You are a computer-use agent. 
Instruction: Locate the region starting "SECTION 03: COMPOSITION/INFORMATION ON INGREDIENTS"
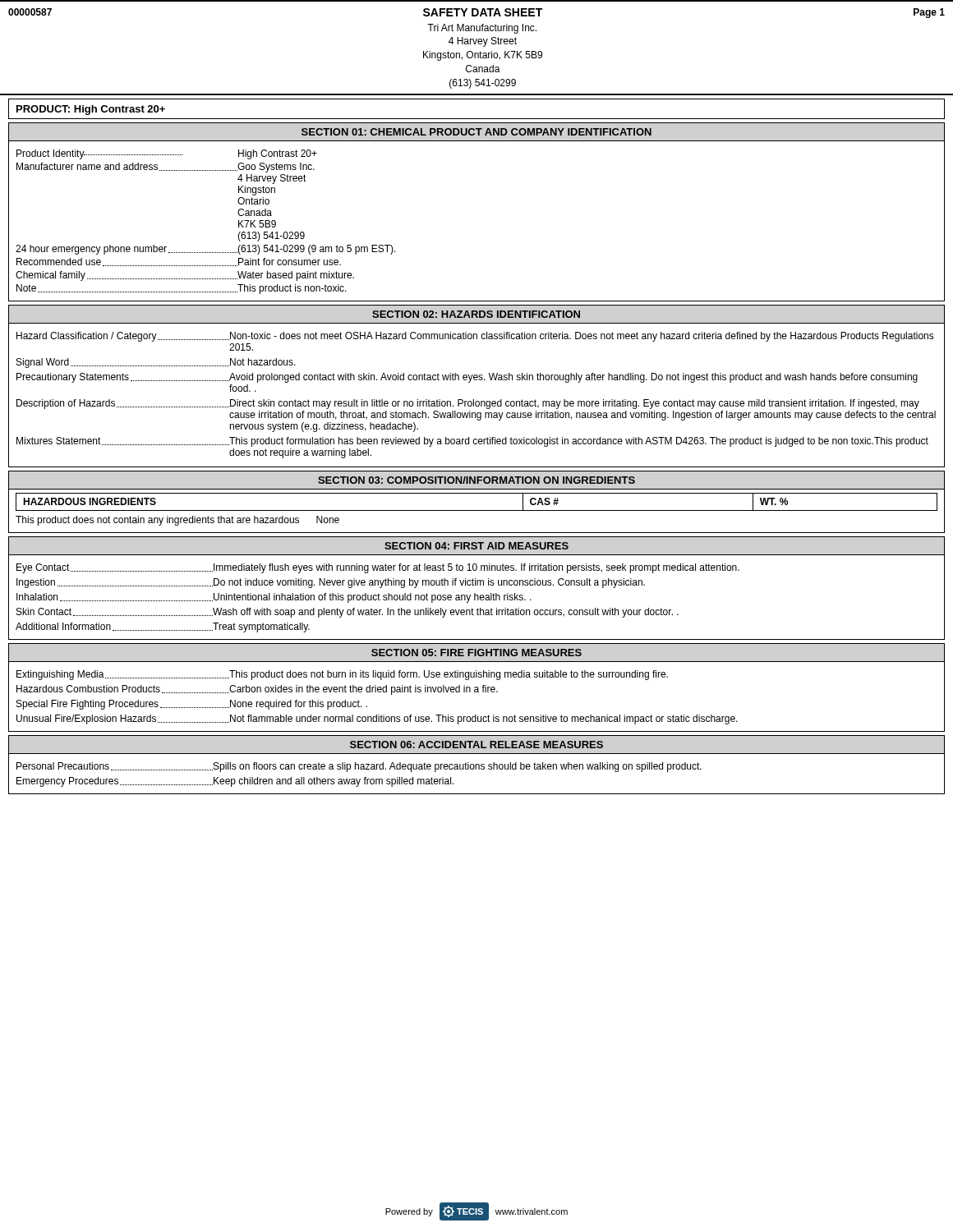(476, 480)
